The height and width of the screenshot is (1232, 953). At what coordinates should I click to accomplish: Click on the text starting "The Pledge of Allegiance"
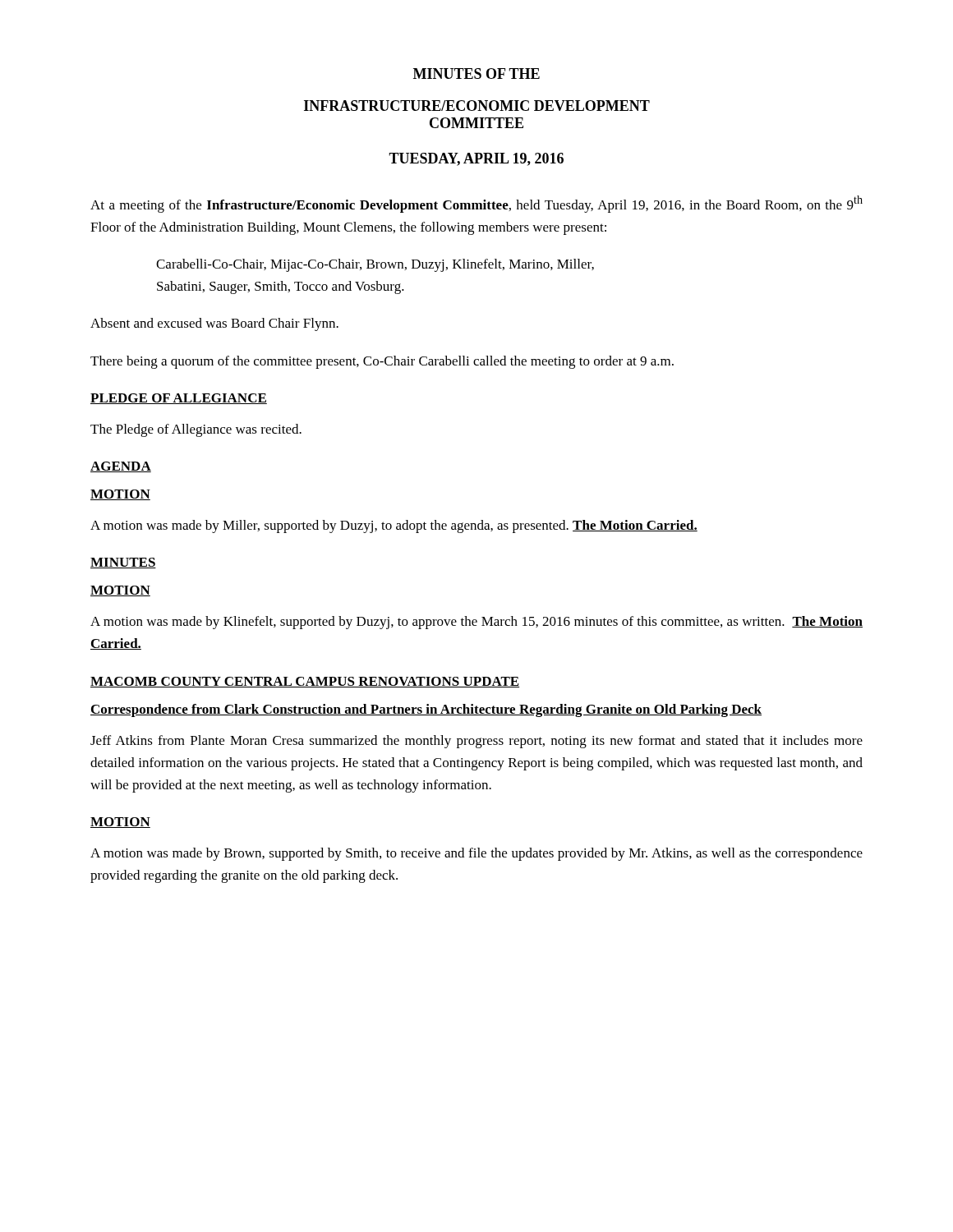196,429
